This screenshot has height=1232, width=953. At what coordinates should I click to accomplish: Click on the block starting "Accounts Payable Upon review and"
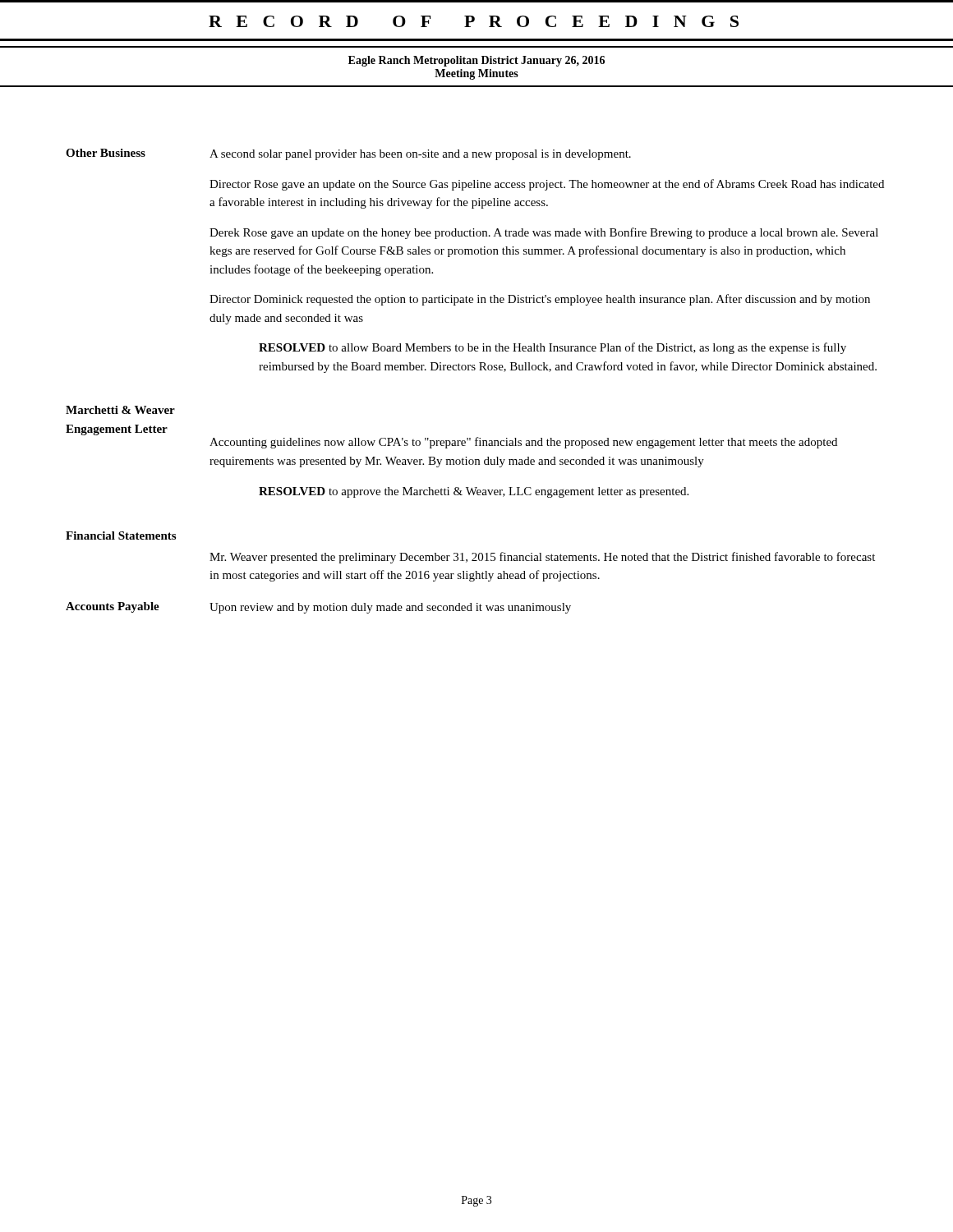tap(476, 607)
